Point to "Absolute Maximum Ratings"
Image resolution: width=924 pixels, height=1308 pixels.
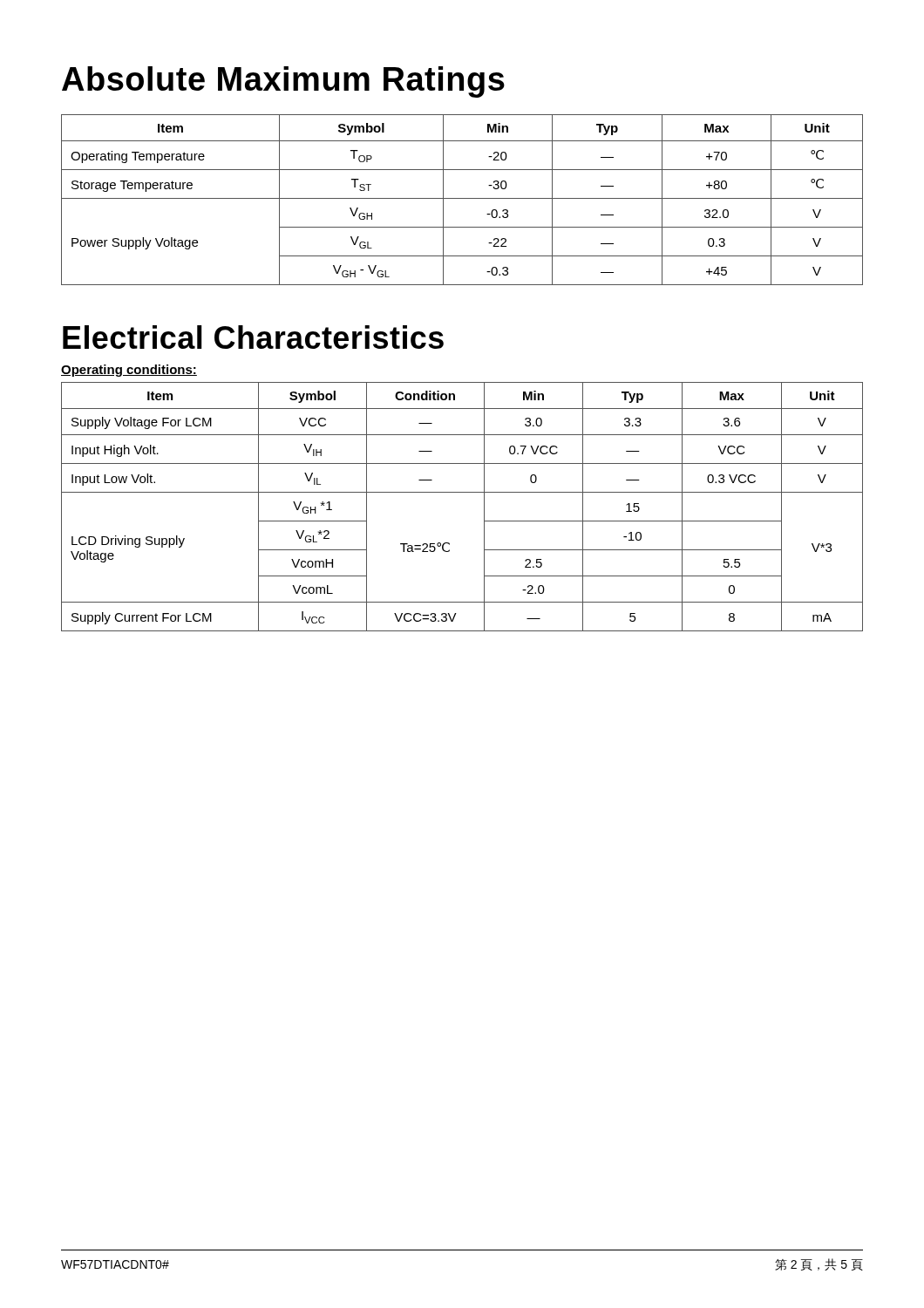(283, 80)
